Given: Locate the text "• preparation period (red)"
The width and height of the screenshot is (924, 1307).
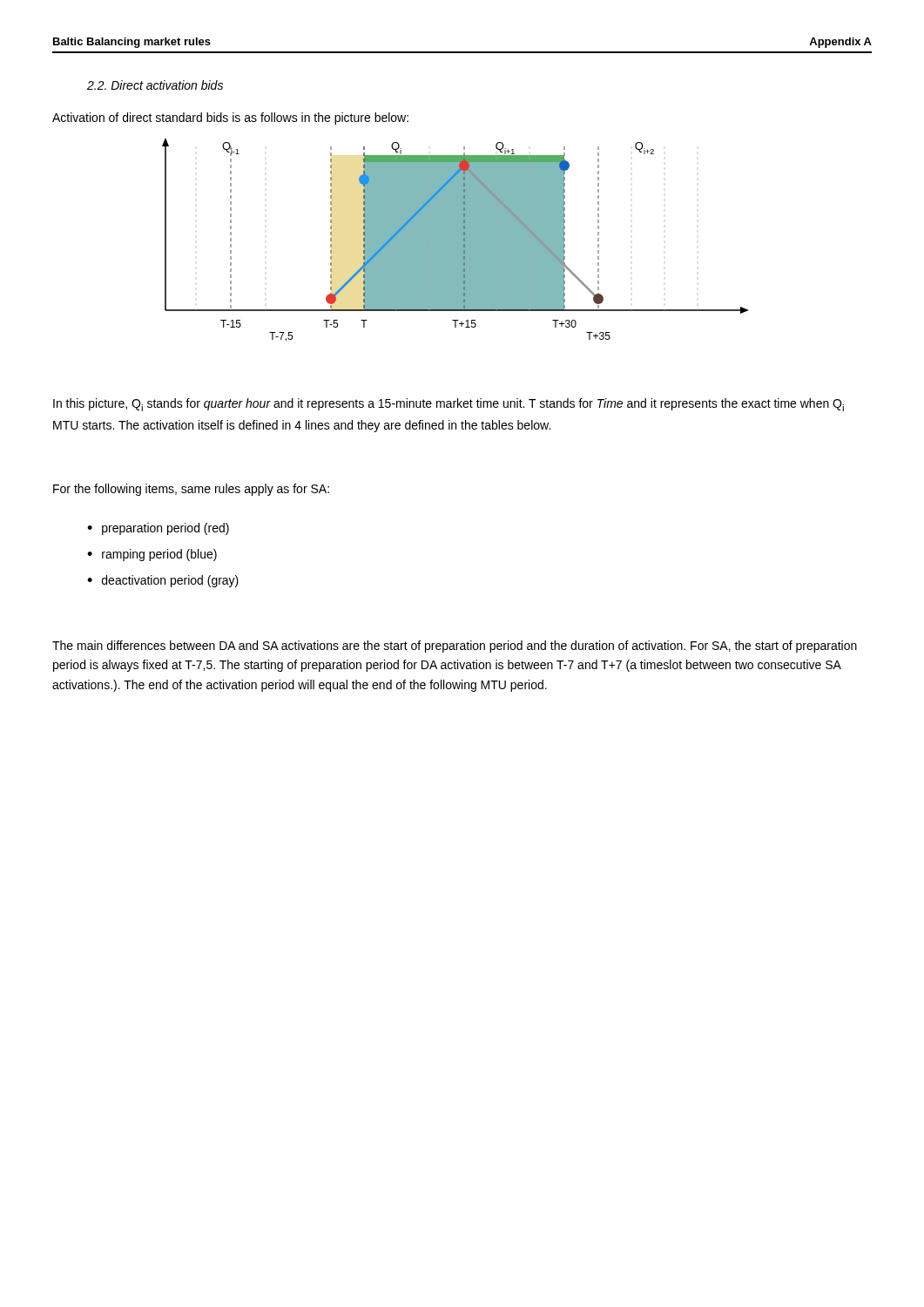Looking at the screenshot, I should click(x=158, y=528).
